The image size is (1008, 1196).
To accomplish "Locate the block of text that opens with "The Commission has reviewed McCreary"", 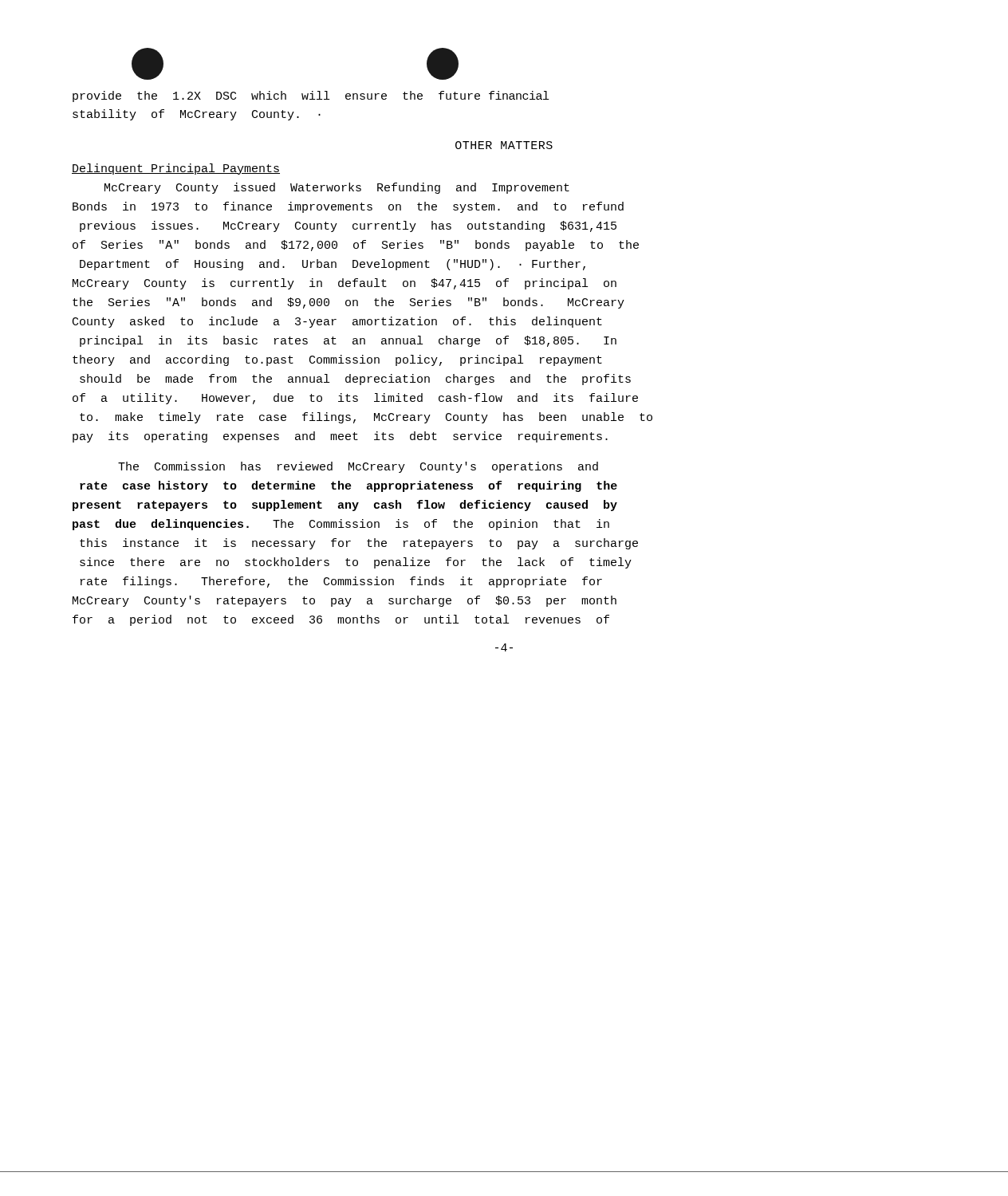I will pyautogui.click(x=355, y=544).
